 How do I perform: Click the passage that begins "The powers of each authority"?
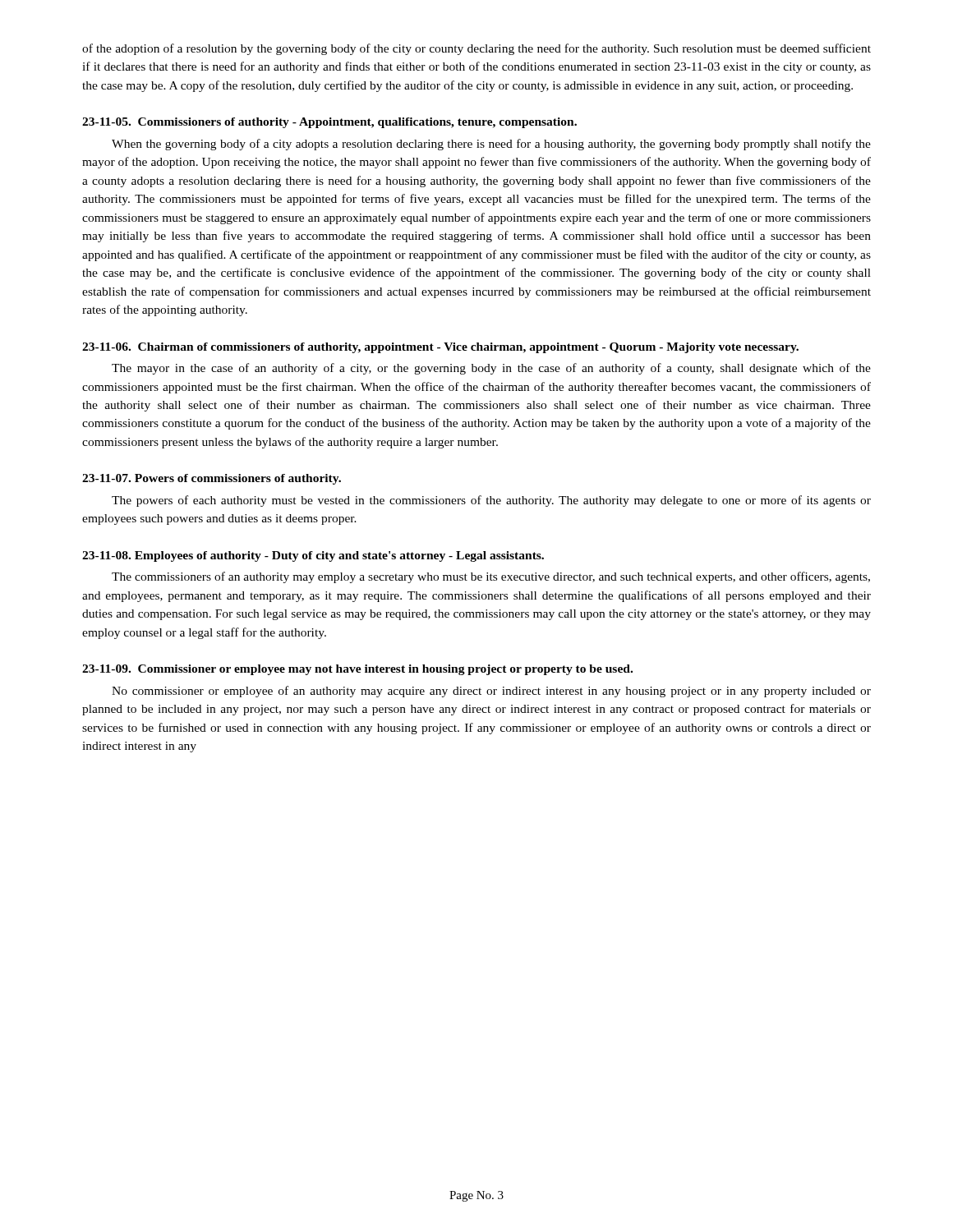(x=476, y=509)
